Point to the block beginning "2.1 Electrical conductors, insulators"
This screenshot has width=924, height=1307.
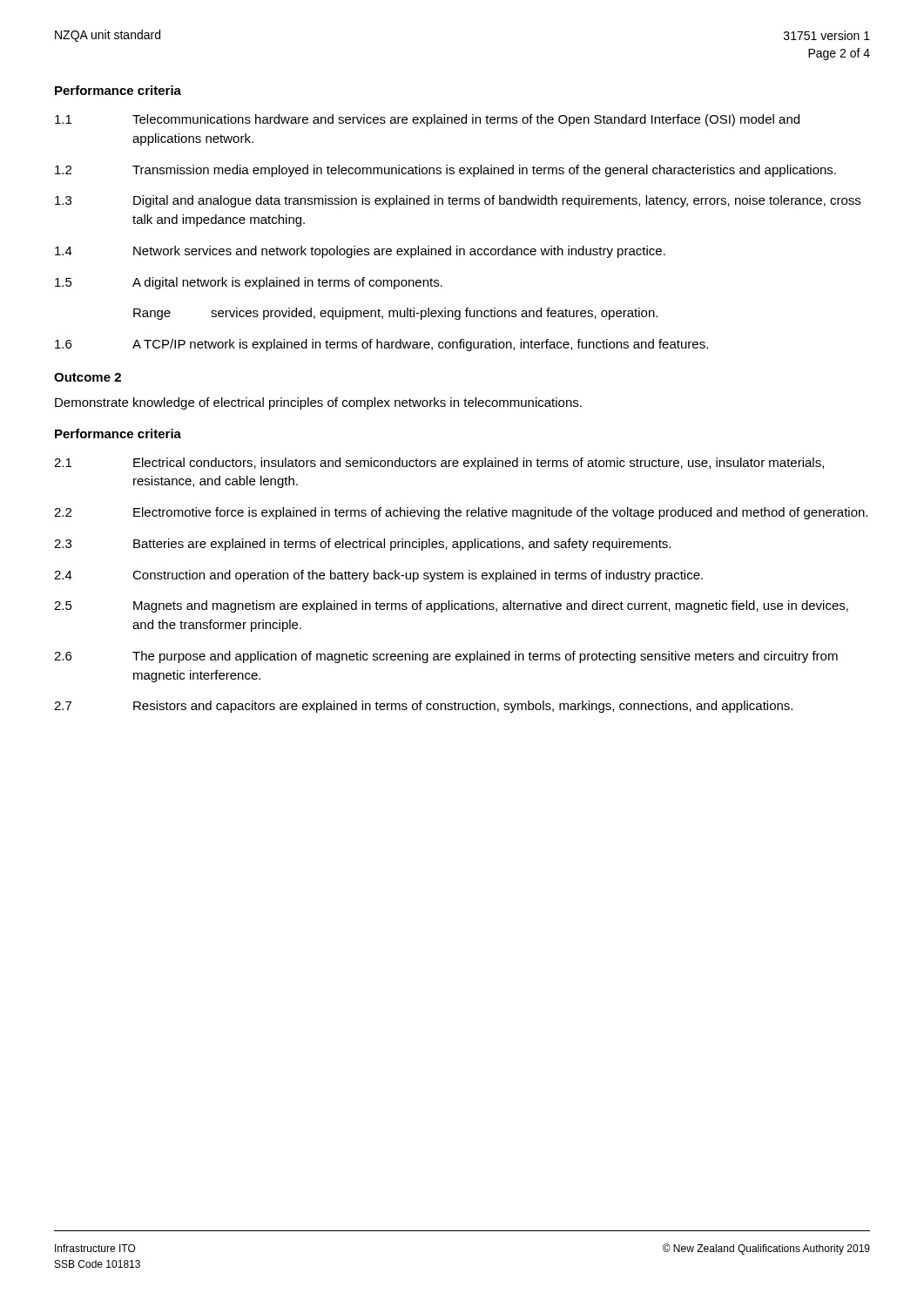point(462,472)
